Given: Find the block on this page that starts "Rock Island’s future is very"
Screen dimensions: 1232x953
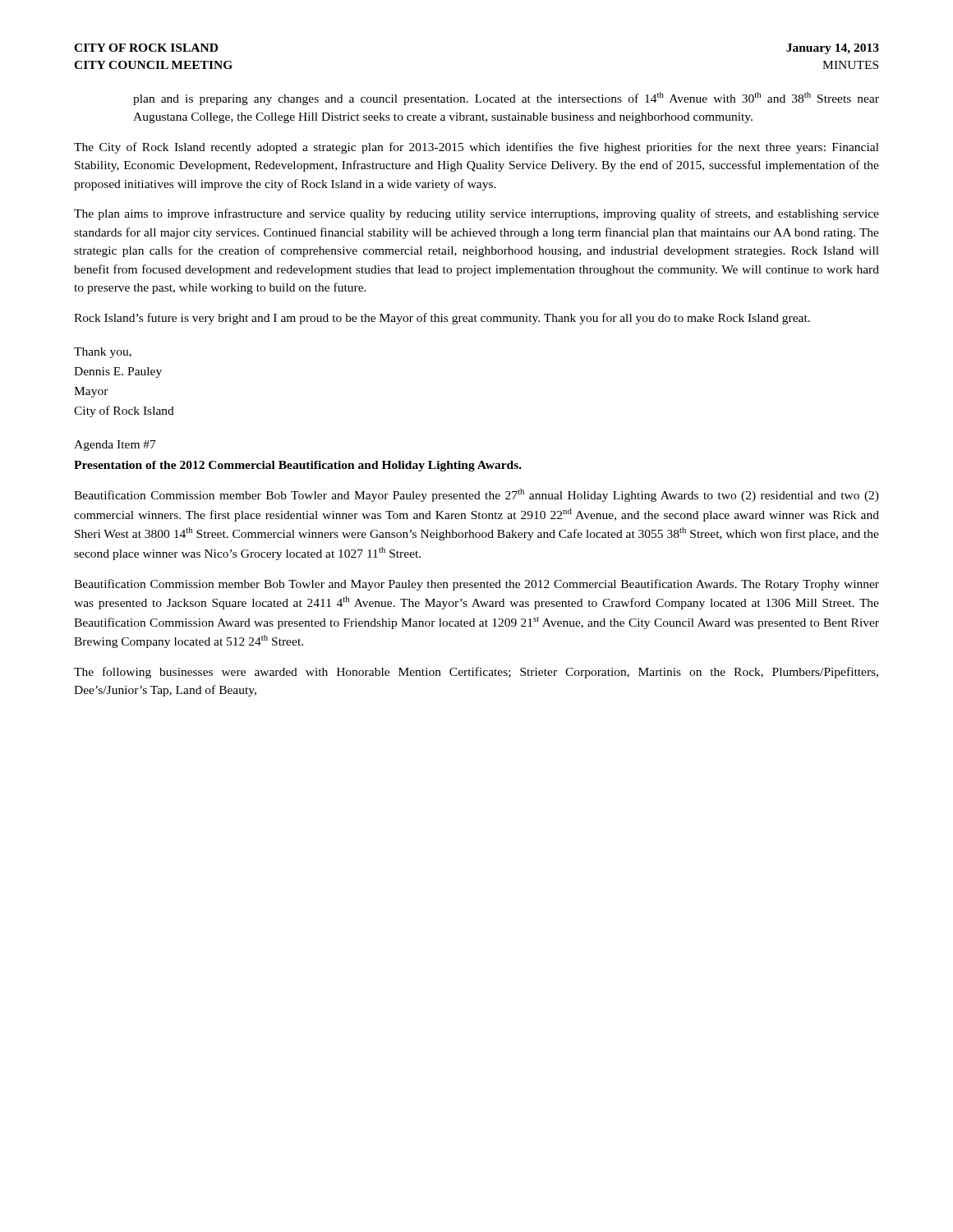Looking at the screenshot, I should pyautogui.click(x=442, y=317).
